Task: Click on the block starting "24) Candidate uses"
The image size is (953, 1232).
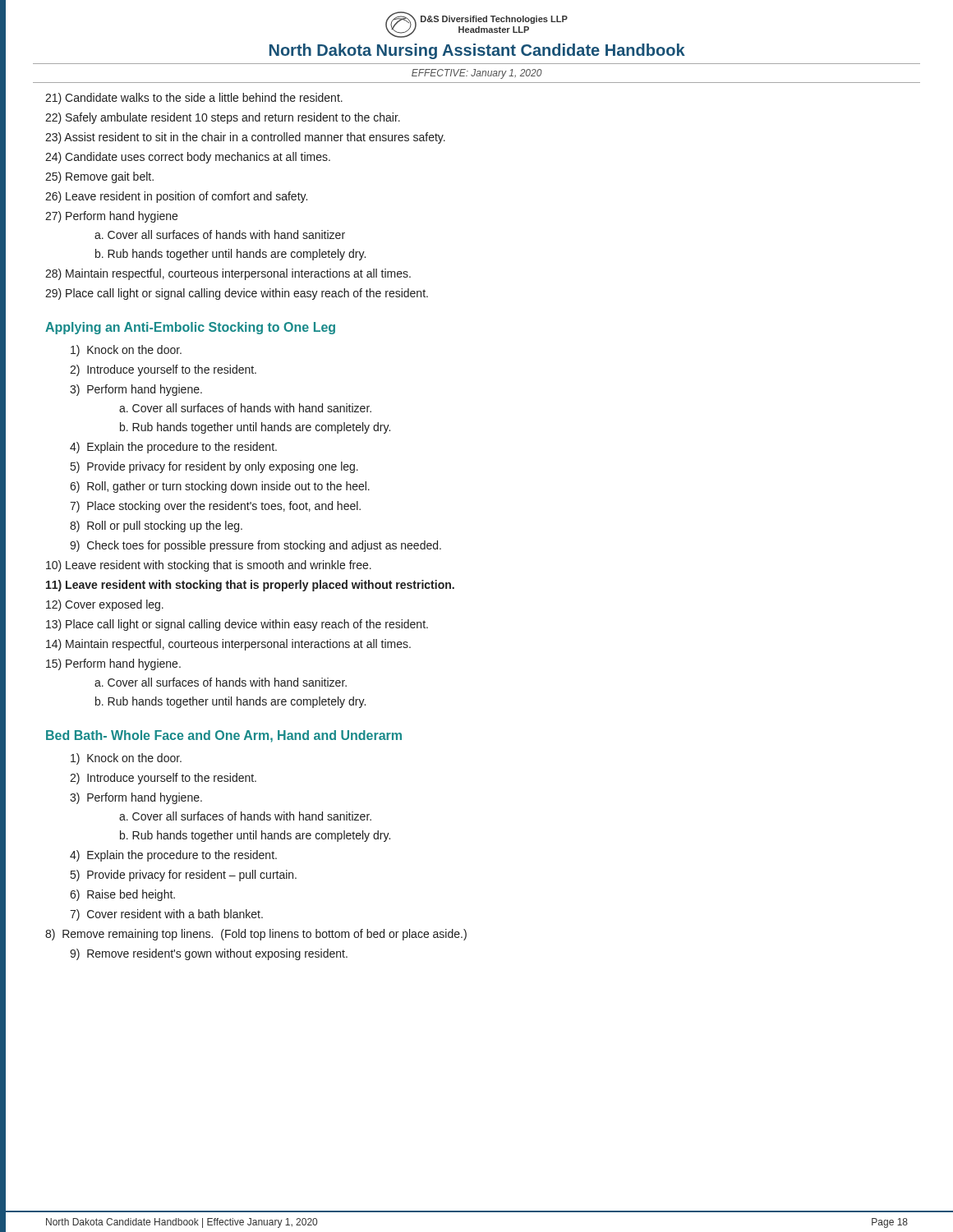Action: click(188, 157)
